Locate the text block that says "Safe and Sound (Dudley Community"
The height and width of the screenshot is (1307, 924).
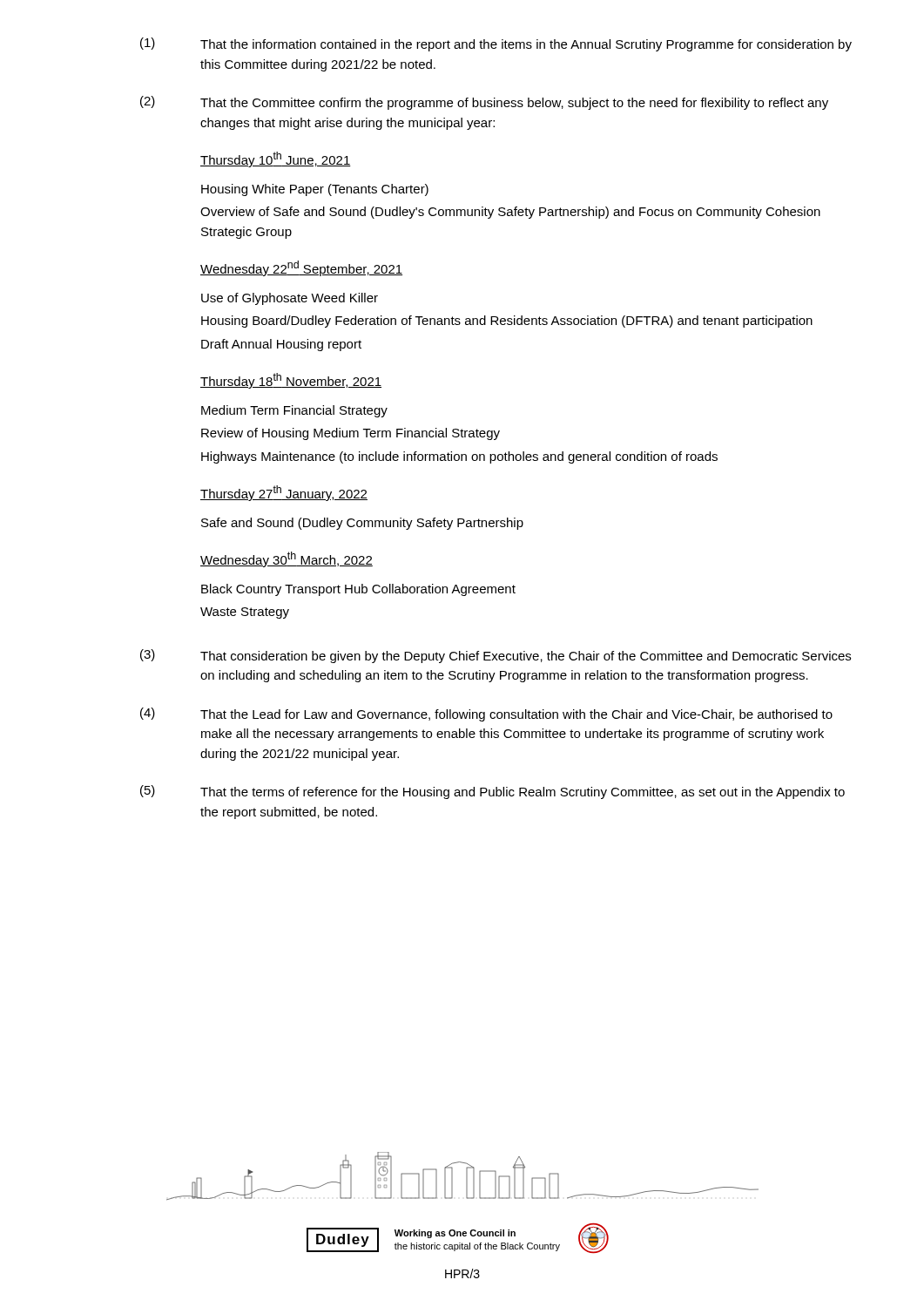[x=527, y=523]
